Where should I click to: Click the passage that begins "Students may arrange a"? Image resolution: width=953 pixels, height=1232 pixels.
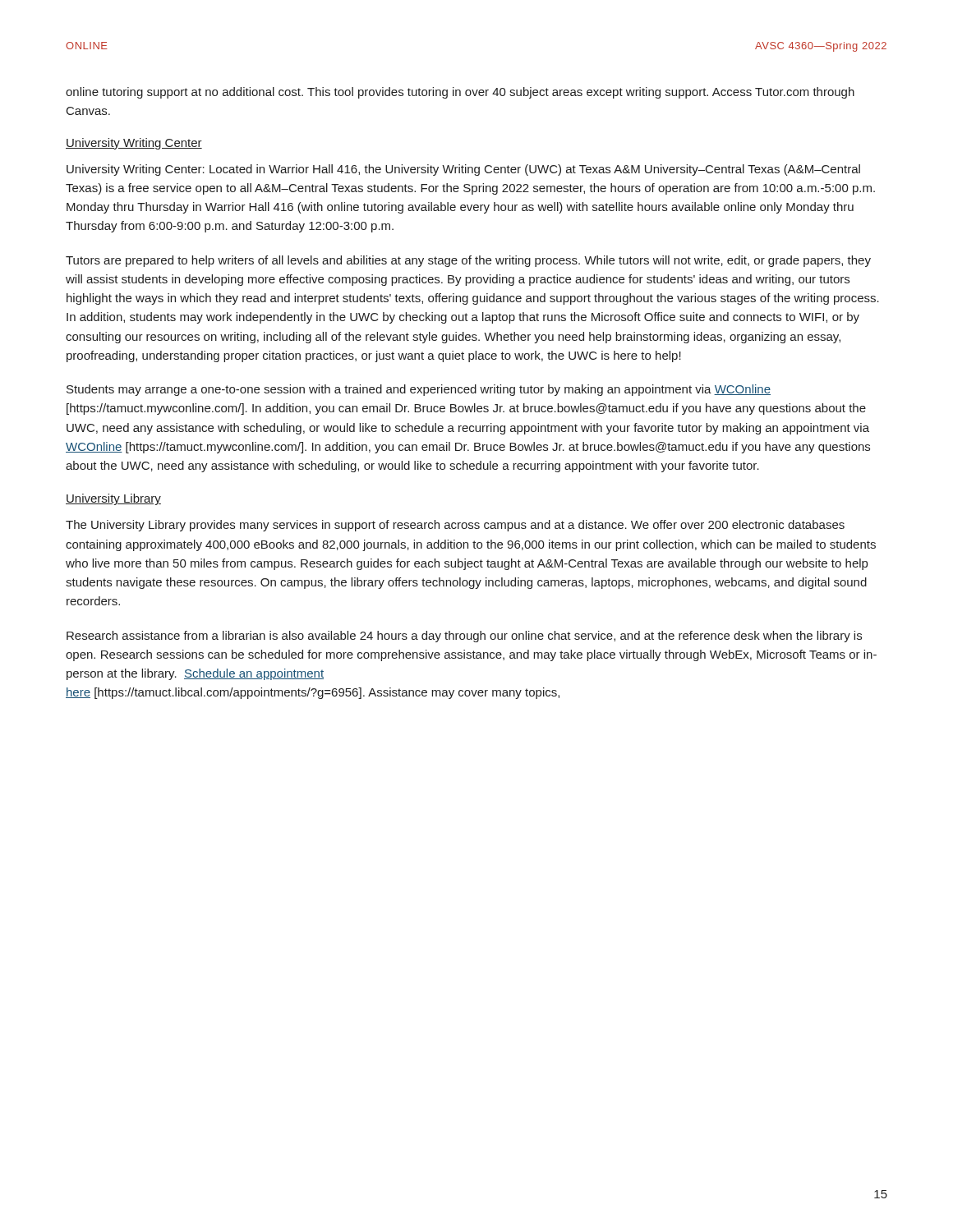(x=468, y=427)
